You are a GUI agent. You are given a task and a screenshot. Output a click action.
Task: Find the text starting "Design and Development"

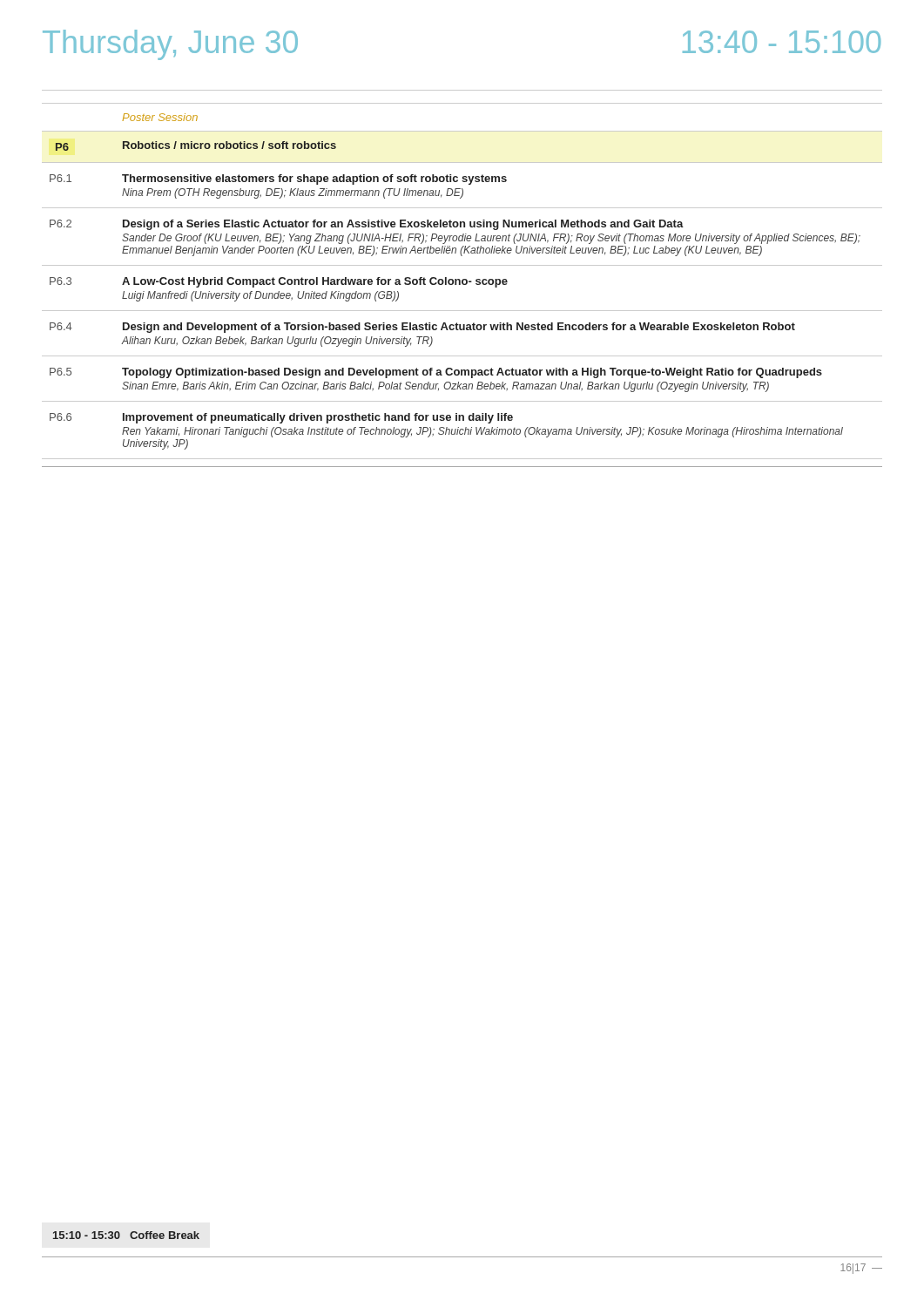(499, 333)
